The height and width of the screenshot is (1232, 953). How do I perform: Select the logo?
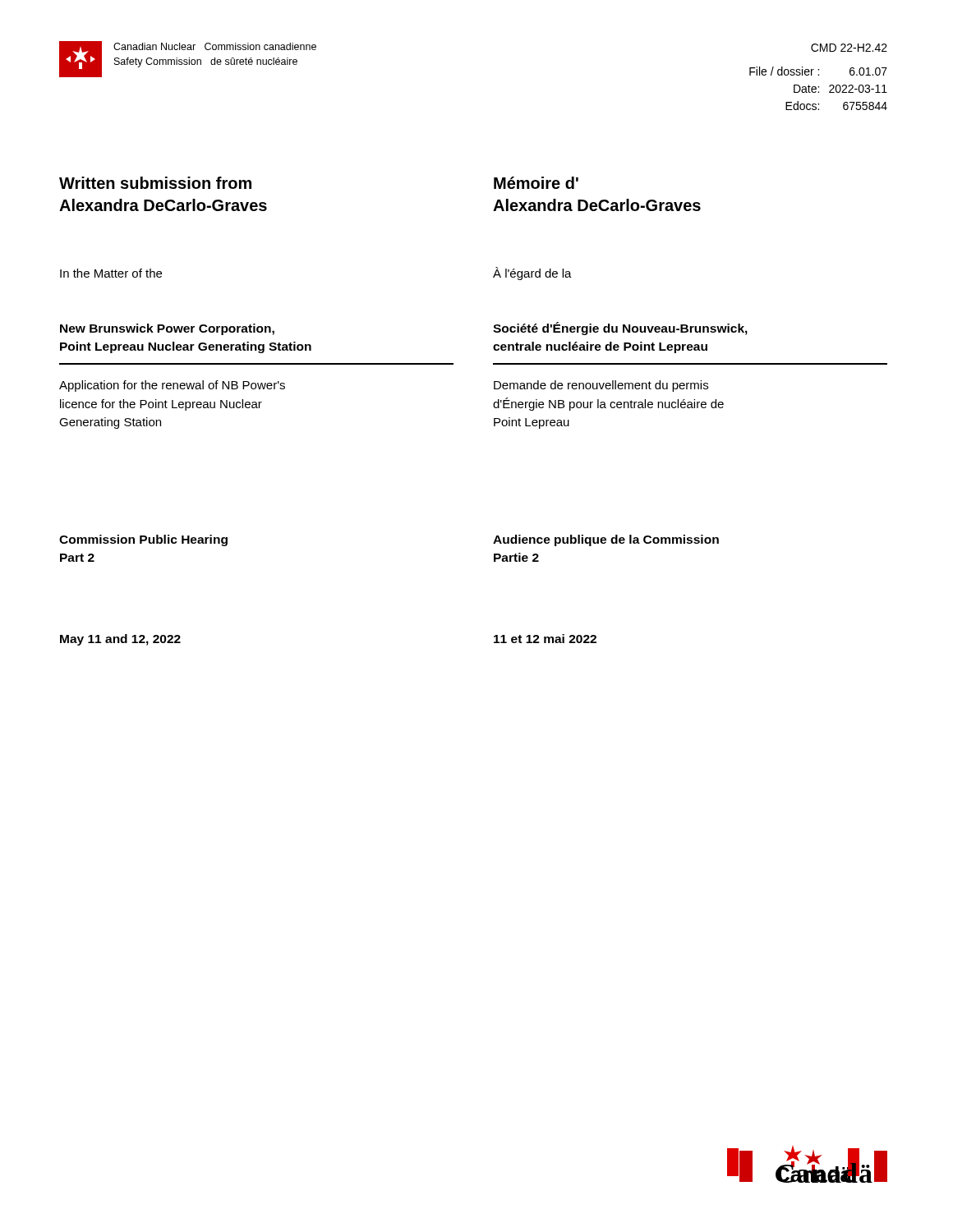[813, 1168]
